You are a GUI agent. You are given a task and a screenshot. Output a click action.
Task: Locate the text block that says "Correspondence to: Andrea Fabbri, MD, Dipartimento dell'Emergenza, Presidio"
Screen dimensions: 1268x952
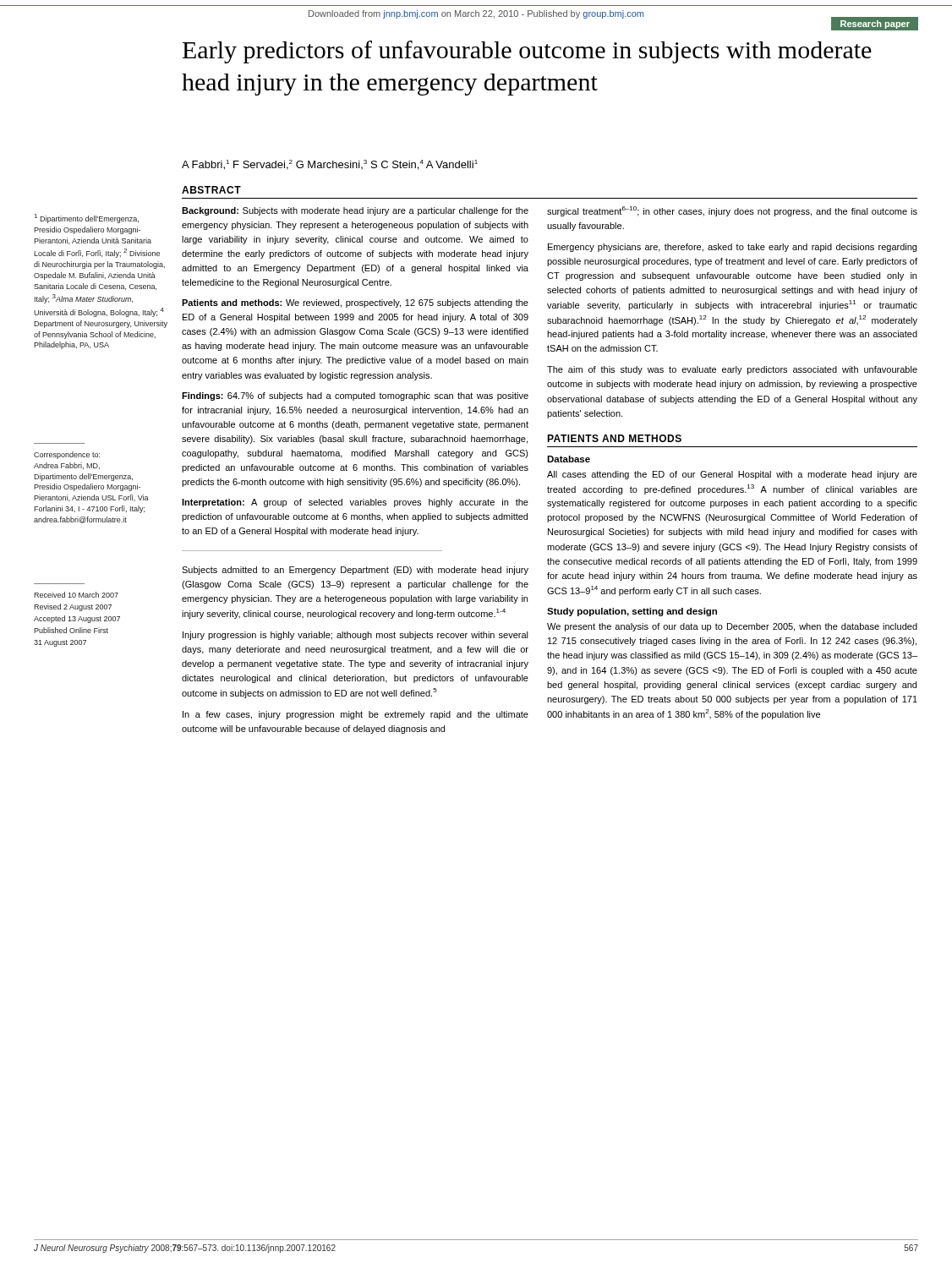pos(91,487)
